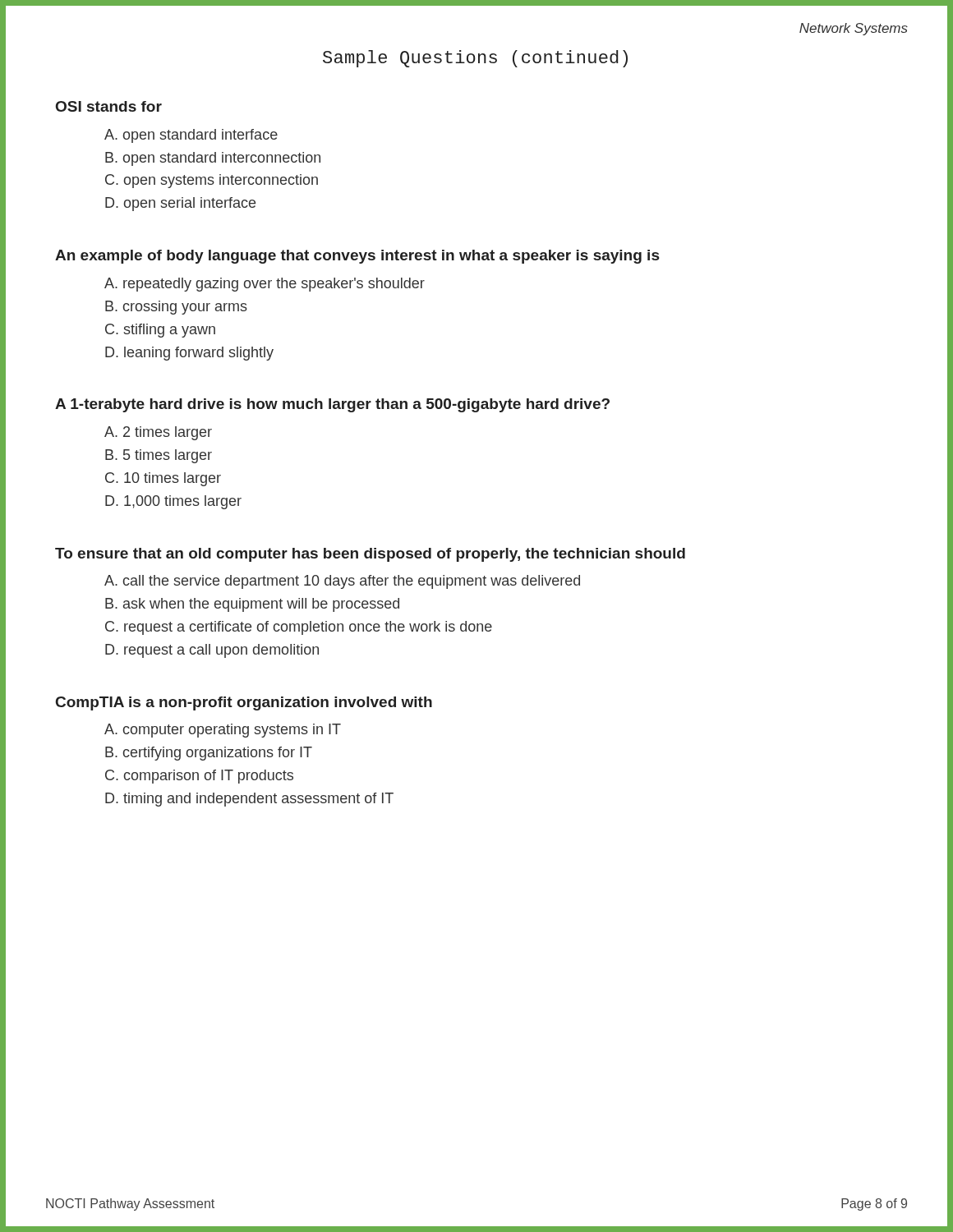Find the block starting "A. open standard interface"

tap(191, 134)
